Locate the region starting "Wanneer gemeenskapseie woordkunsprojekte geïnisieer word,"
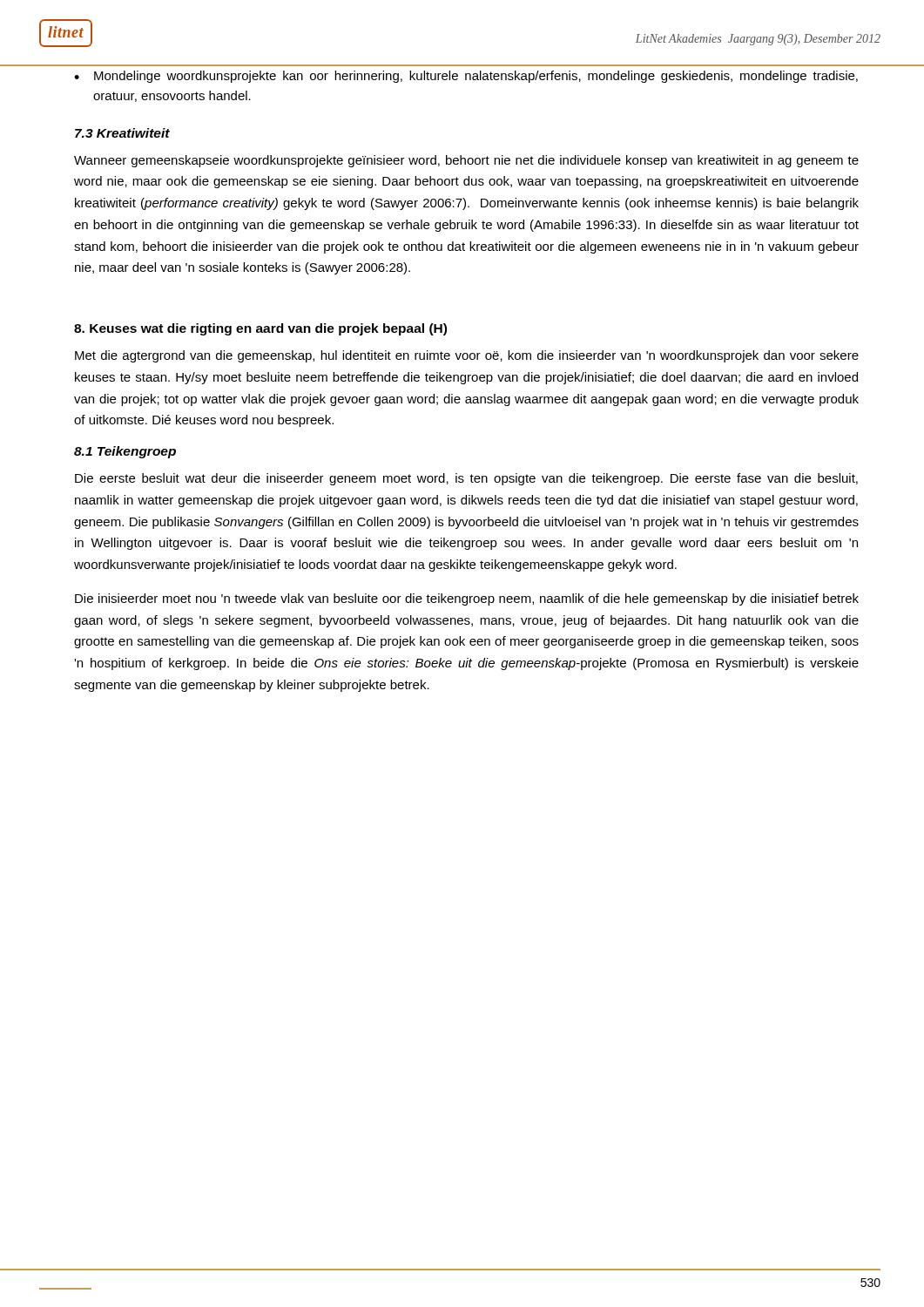This screenshot has height=1307, width=924. coord(466,213)
